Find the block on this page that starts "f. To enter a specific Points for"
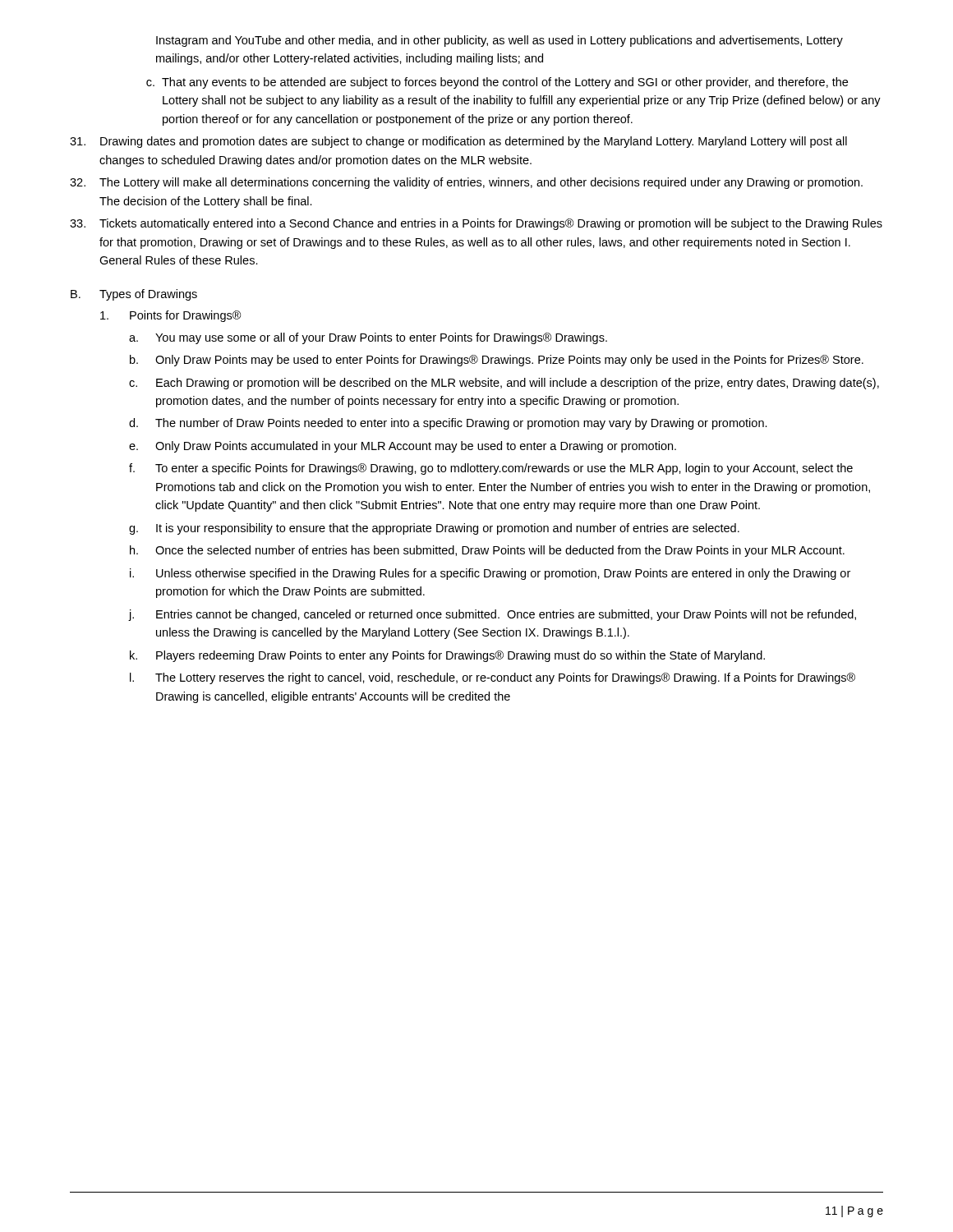 506,487
